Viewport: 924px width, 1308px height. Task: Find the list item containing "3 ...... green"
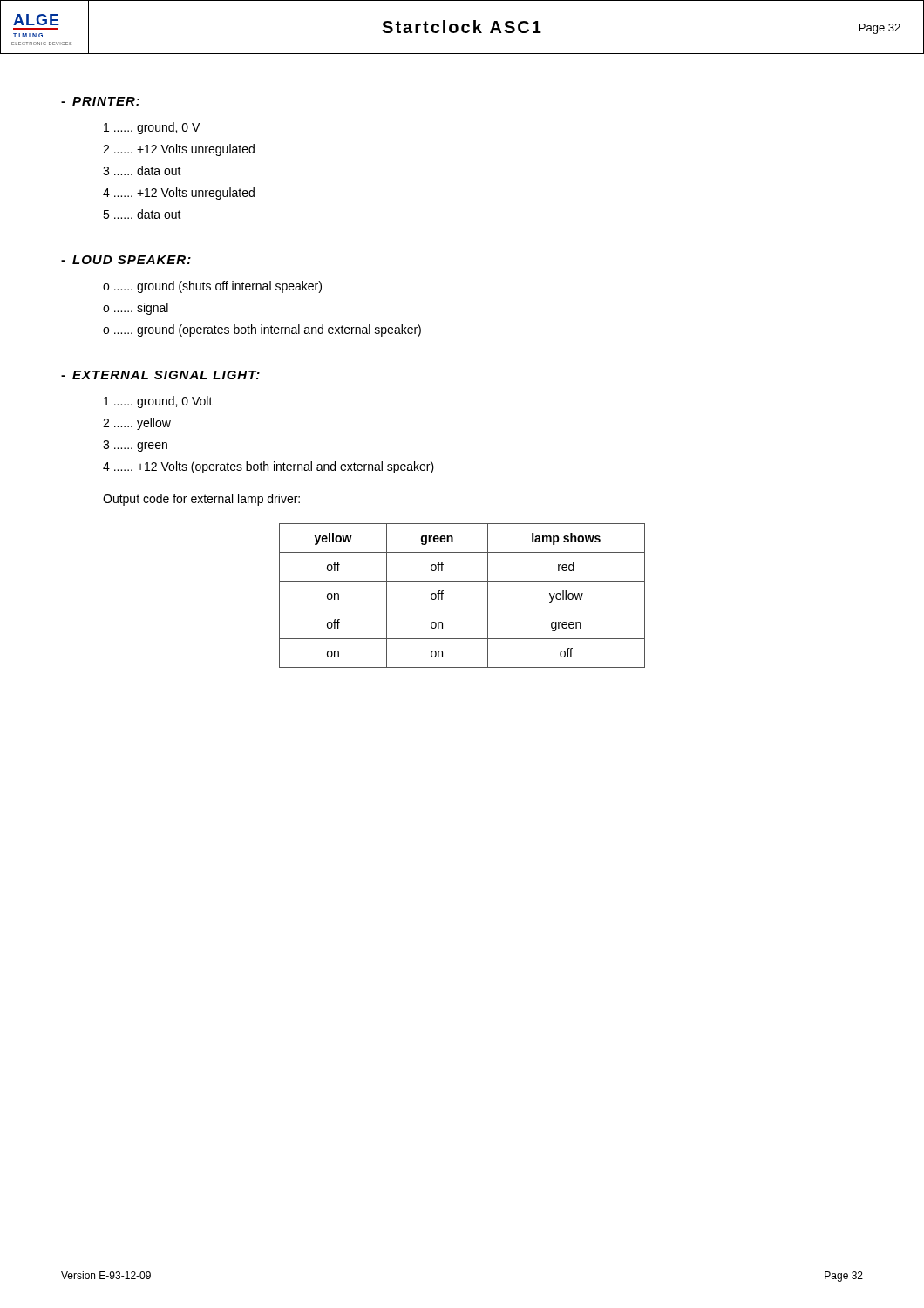point(135,445)
